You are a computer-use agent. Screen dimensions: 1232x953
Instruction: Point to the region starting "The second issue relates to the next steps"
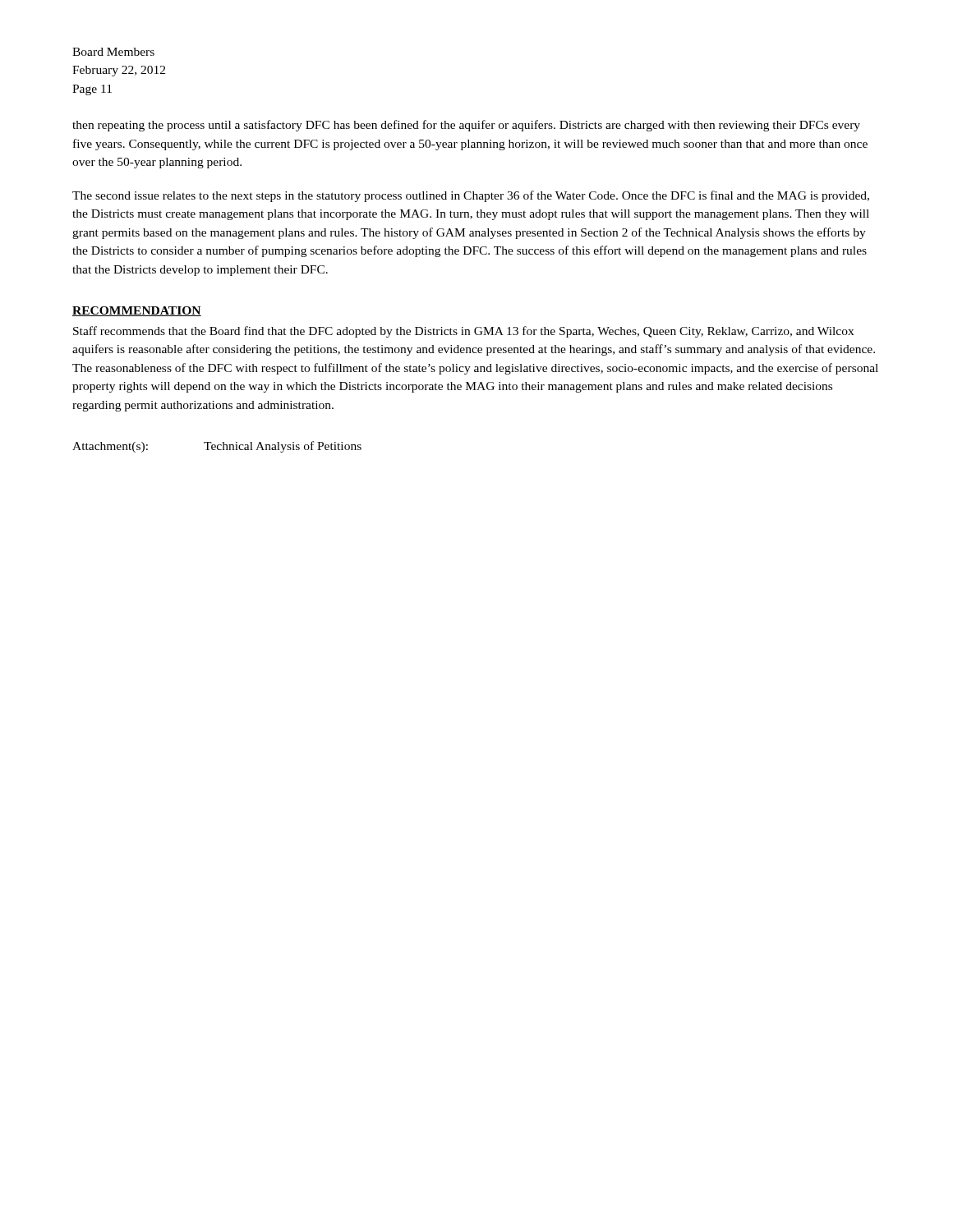coord(471,232)
